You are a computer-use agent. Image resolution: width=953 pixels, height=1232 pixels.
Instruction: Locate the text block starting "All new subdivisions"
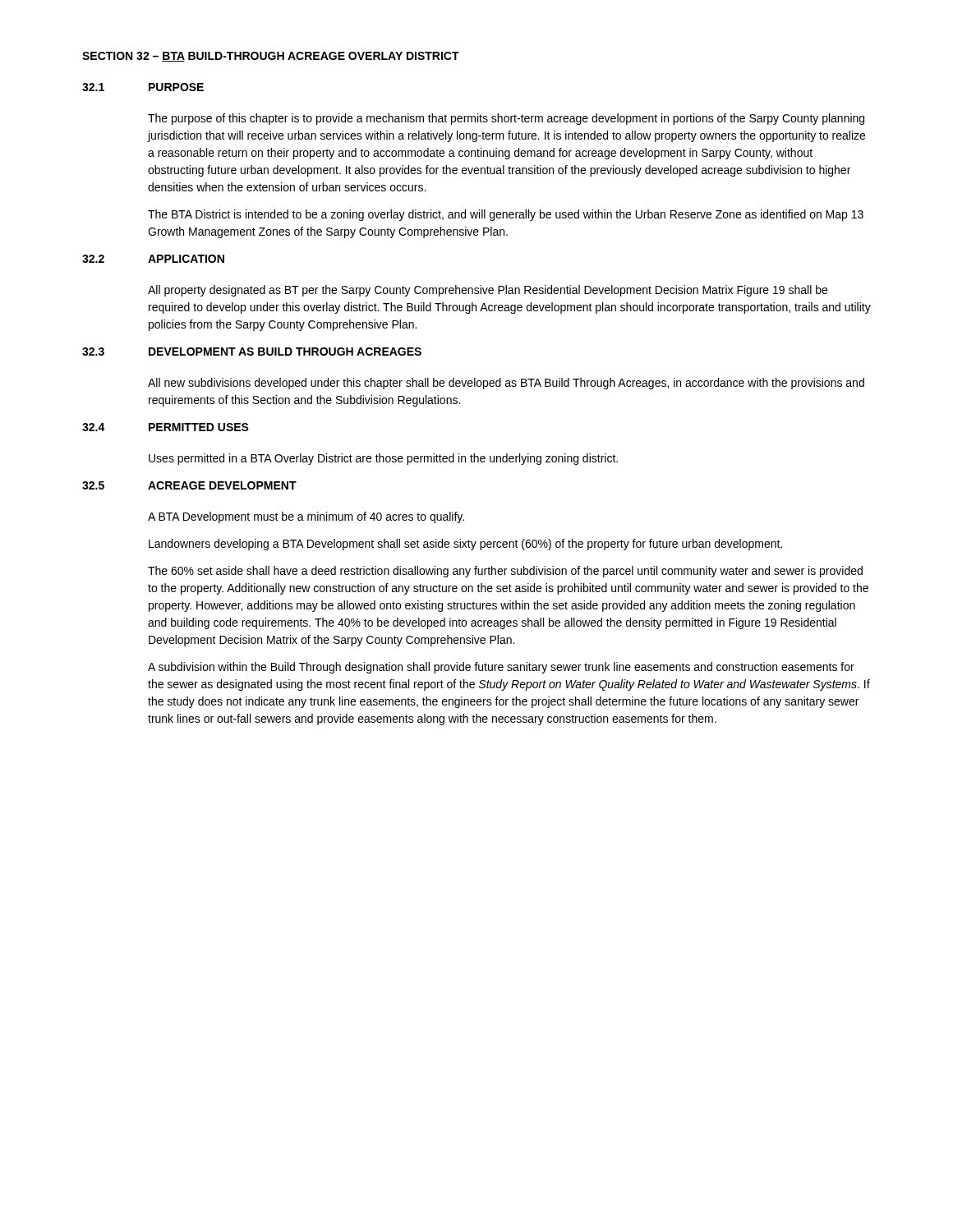[506, 391]
